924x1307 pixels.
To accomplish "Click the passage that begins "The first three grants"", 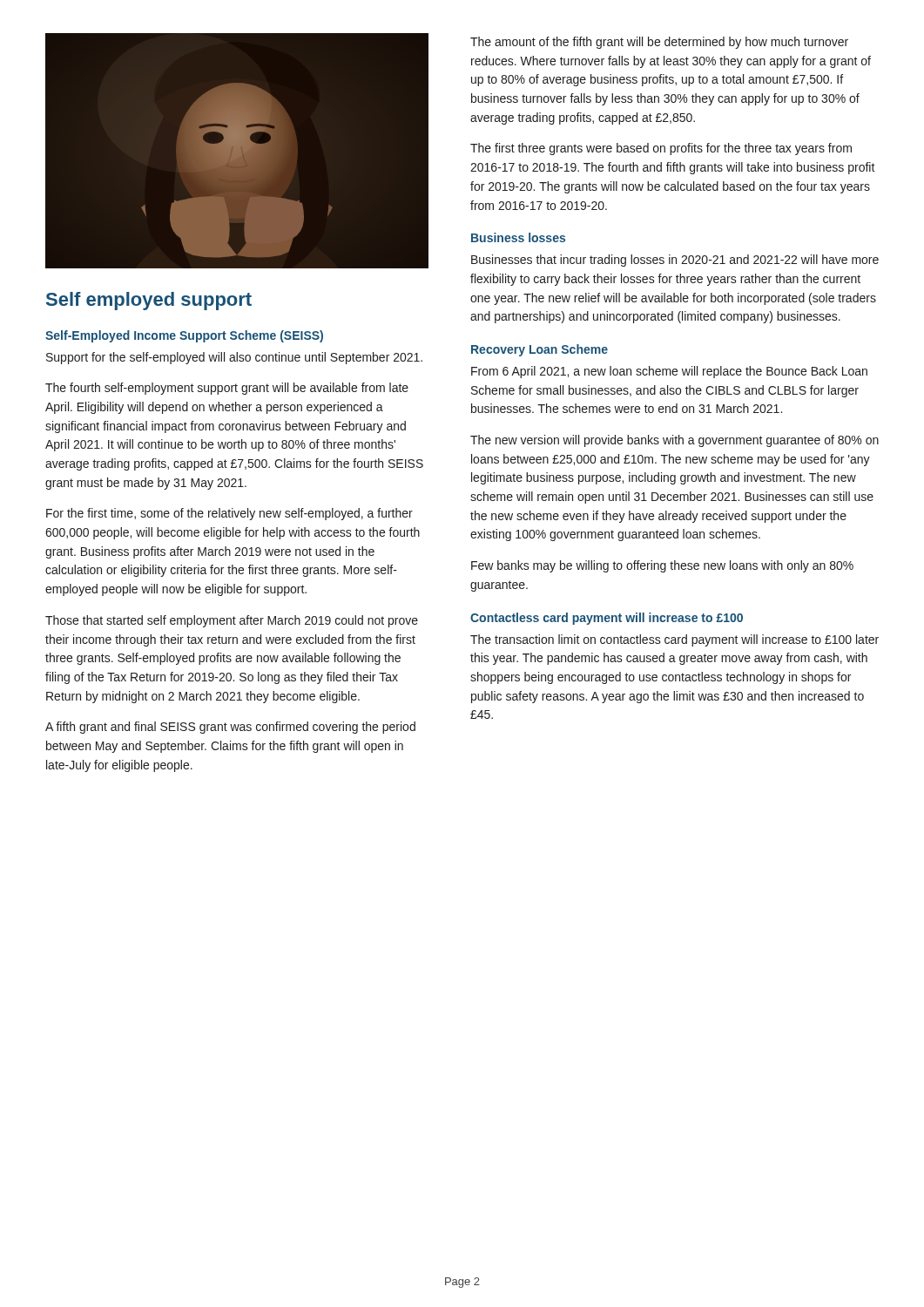I will coord(675,178).
